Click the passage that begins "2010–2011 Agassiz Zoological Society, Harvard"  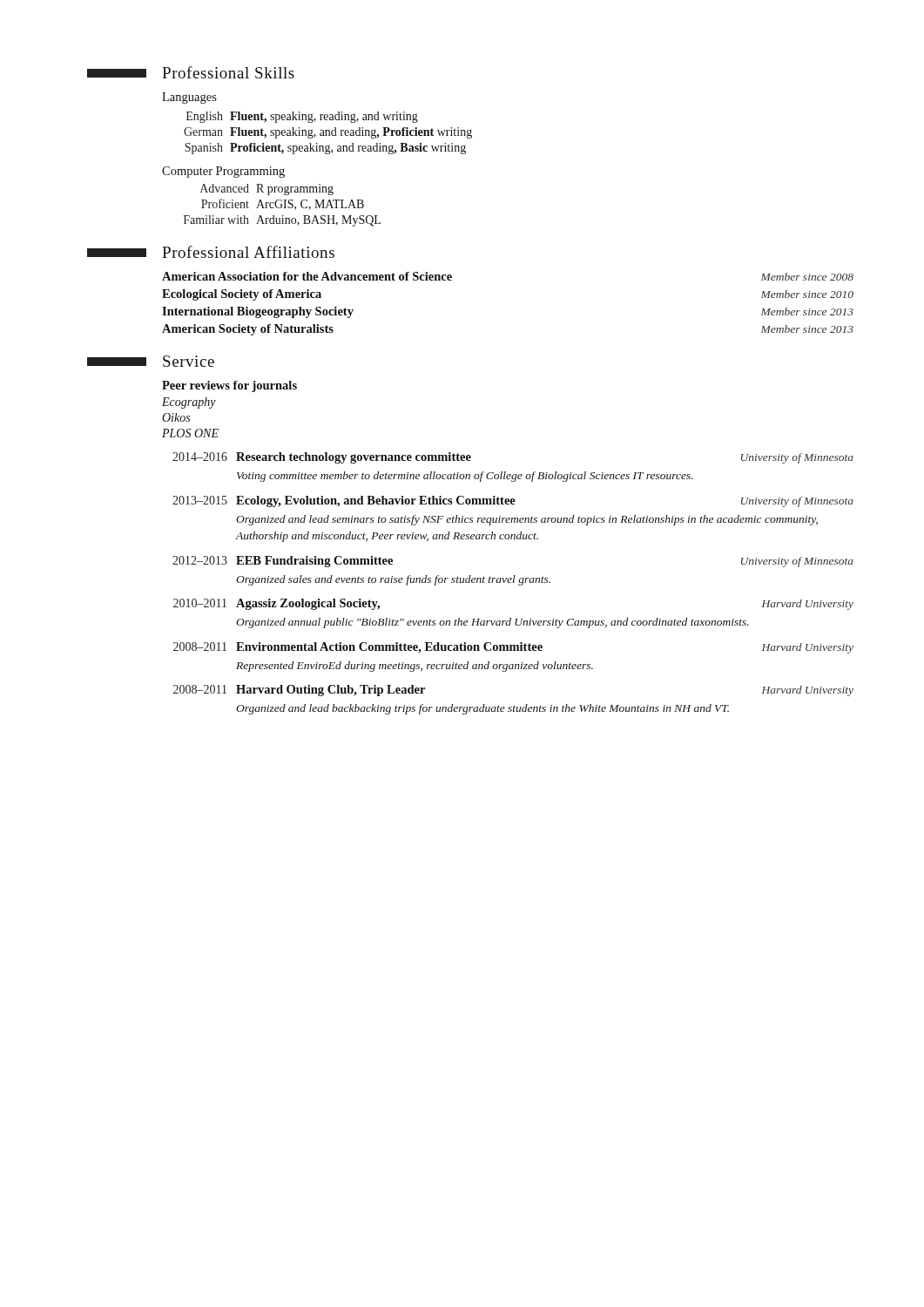tap(508, 613)
